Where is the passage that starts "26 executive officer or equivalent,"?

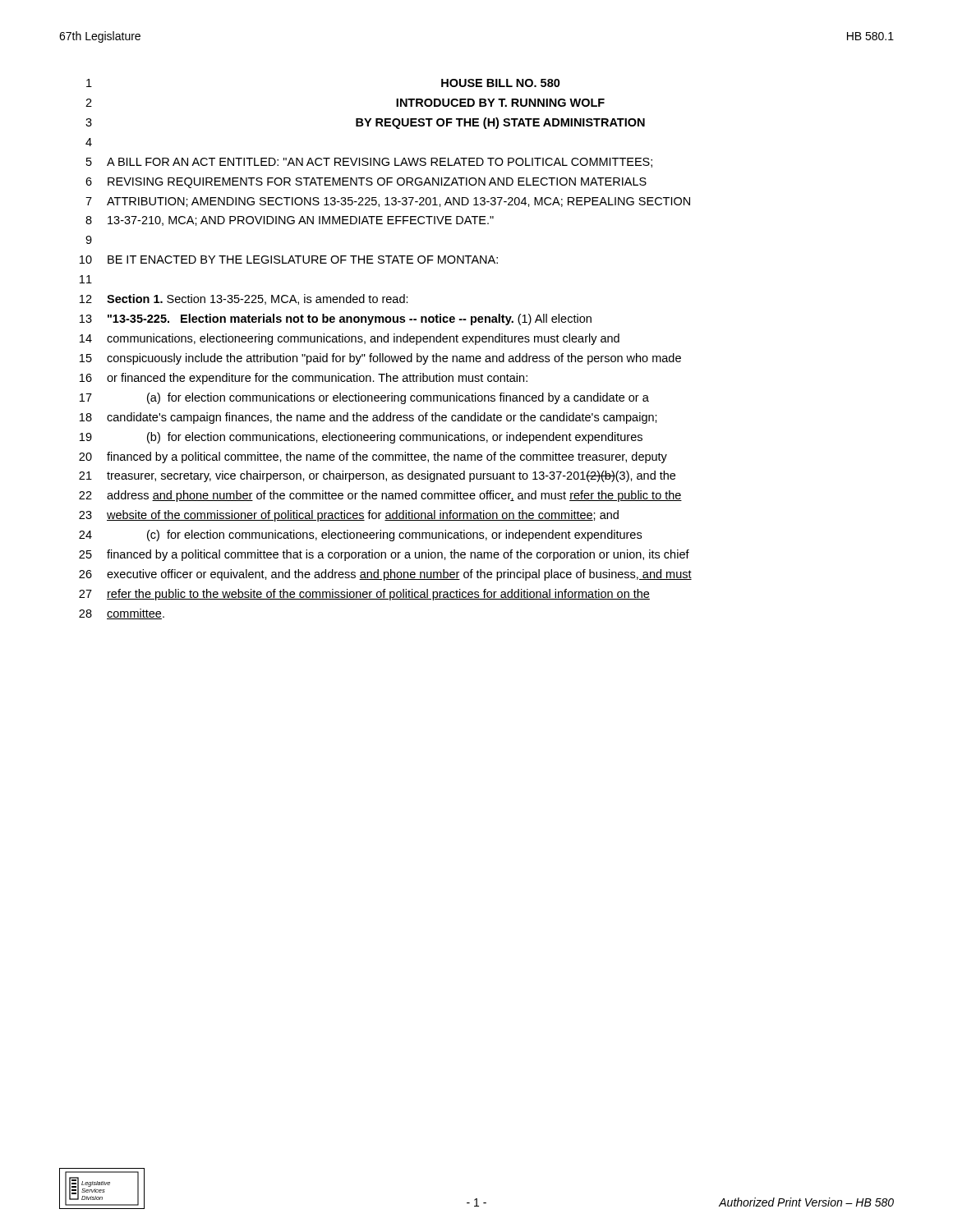pos(476,575)
